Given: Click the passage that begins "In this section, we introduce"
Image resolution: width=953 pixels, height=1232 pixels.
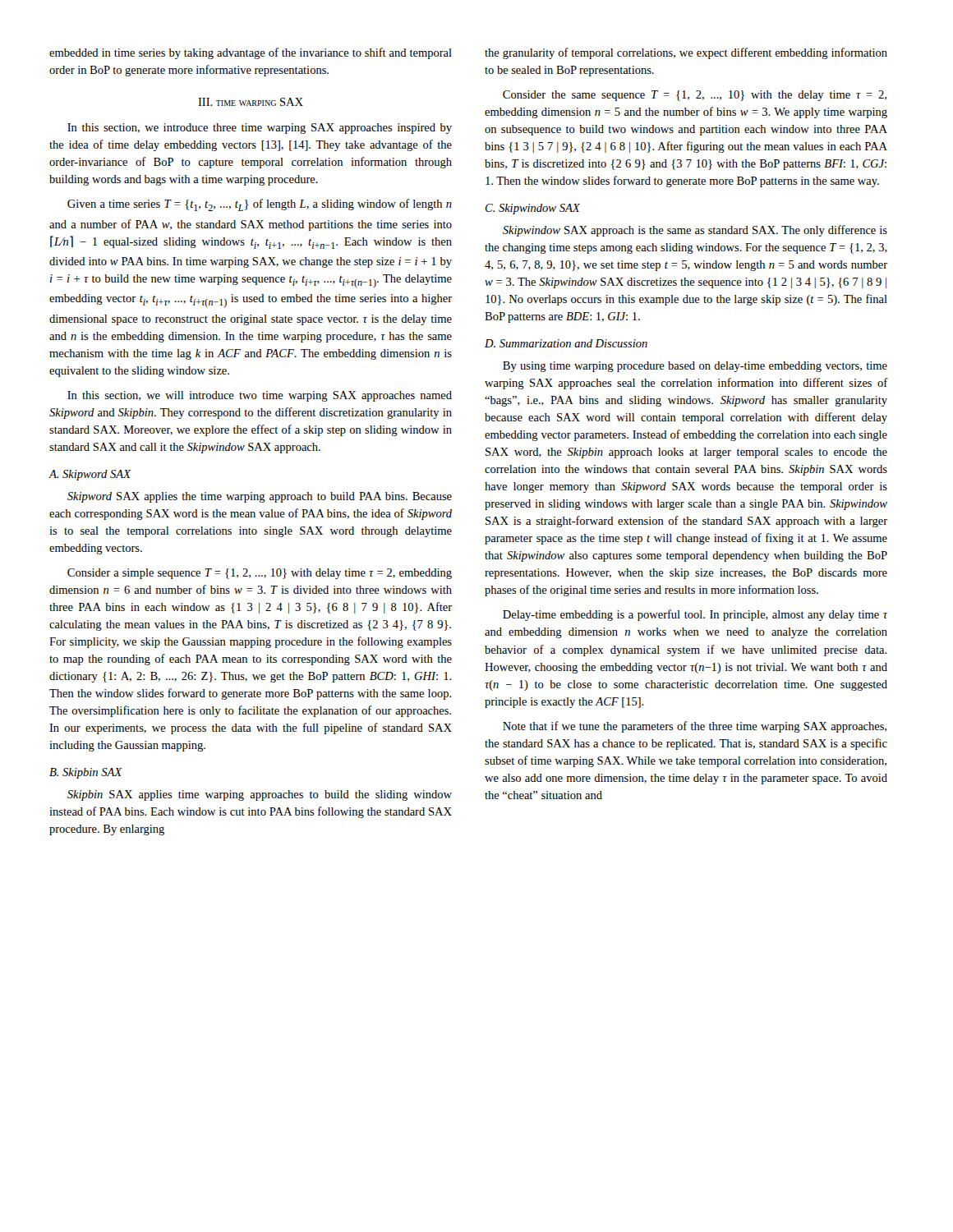Looking at the screenshot, I should pos(251,154).
